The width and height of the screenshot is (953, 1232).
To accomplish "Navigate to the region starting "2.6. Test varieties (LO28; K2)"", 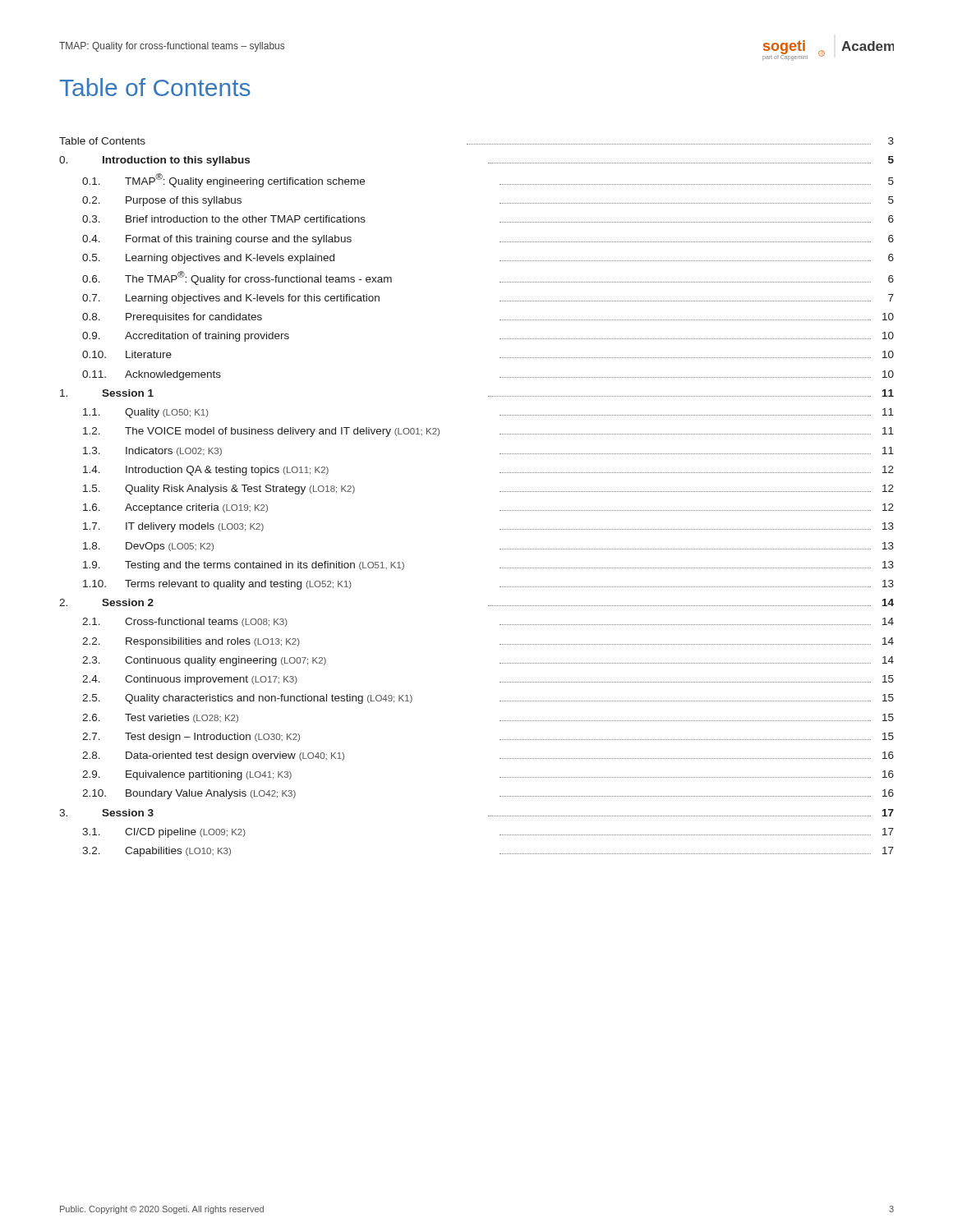I will pyautogui.click(x=93, y=718).
